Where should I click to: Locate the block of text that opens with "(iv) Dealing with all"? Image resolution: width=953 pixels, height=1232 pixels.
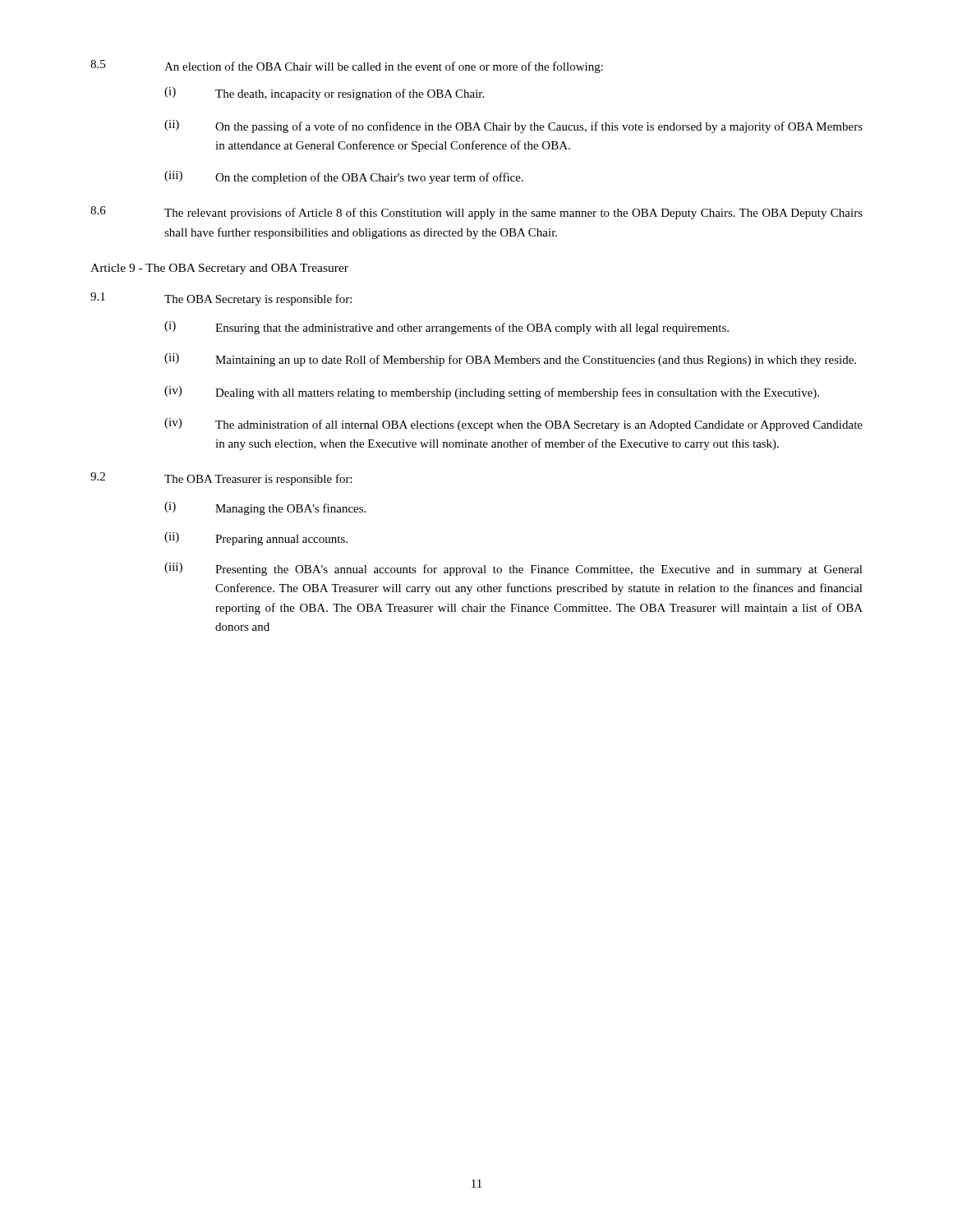click(513, 393)
